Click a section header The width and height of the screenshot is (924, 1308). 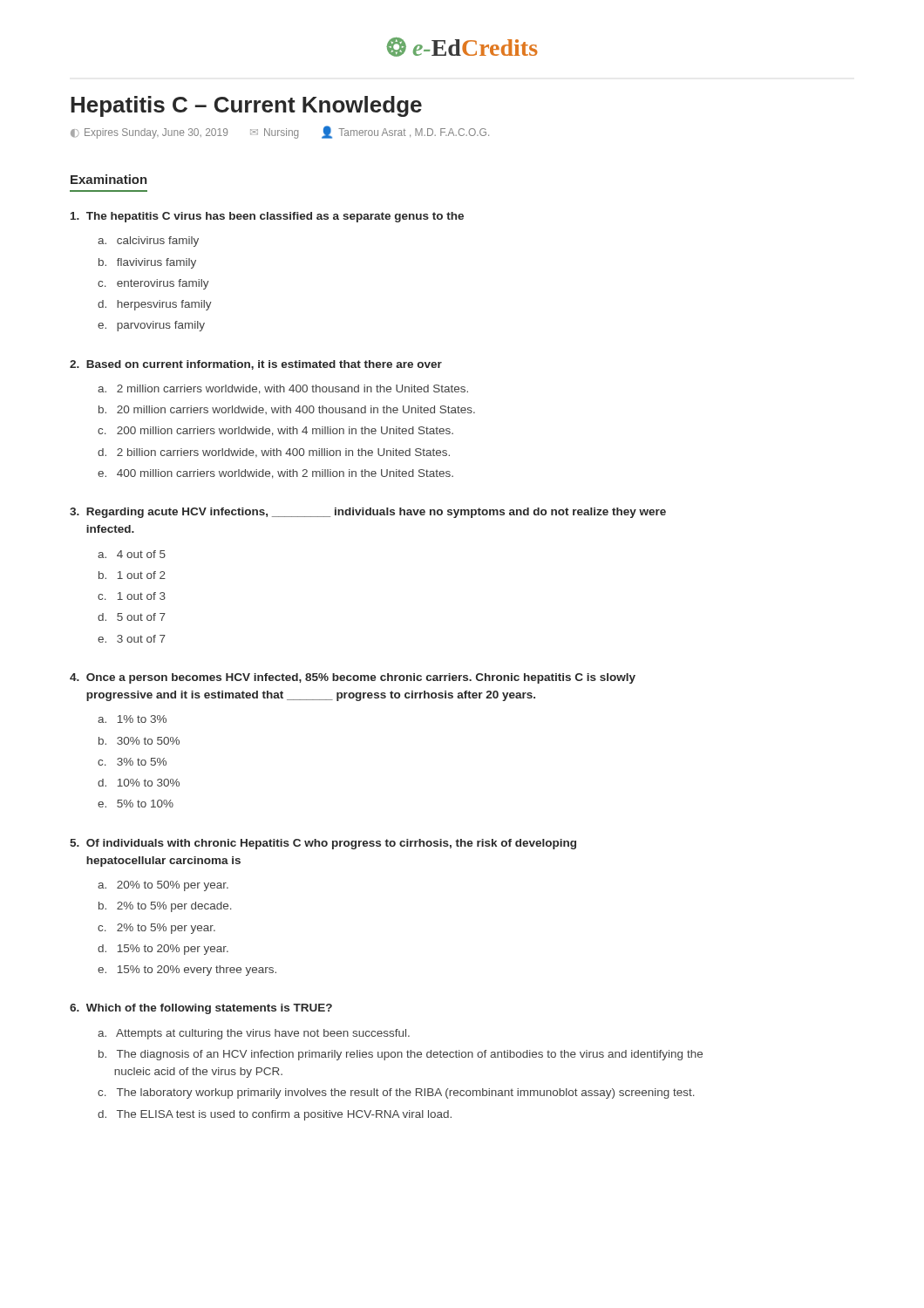click(109, 182)
